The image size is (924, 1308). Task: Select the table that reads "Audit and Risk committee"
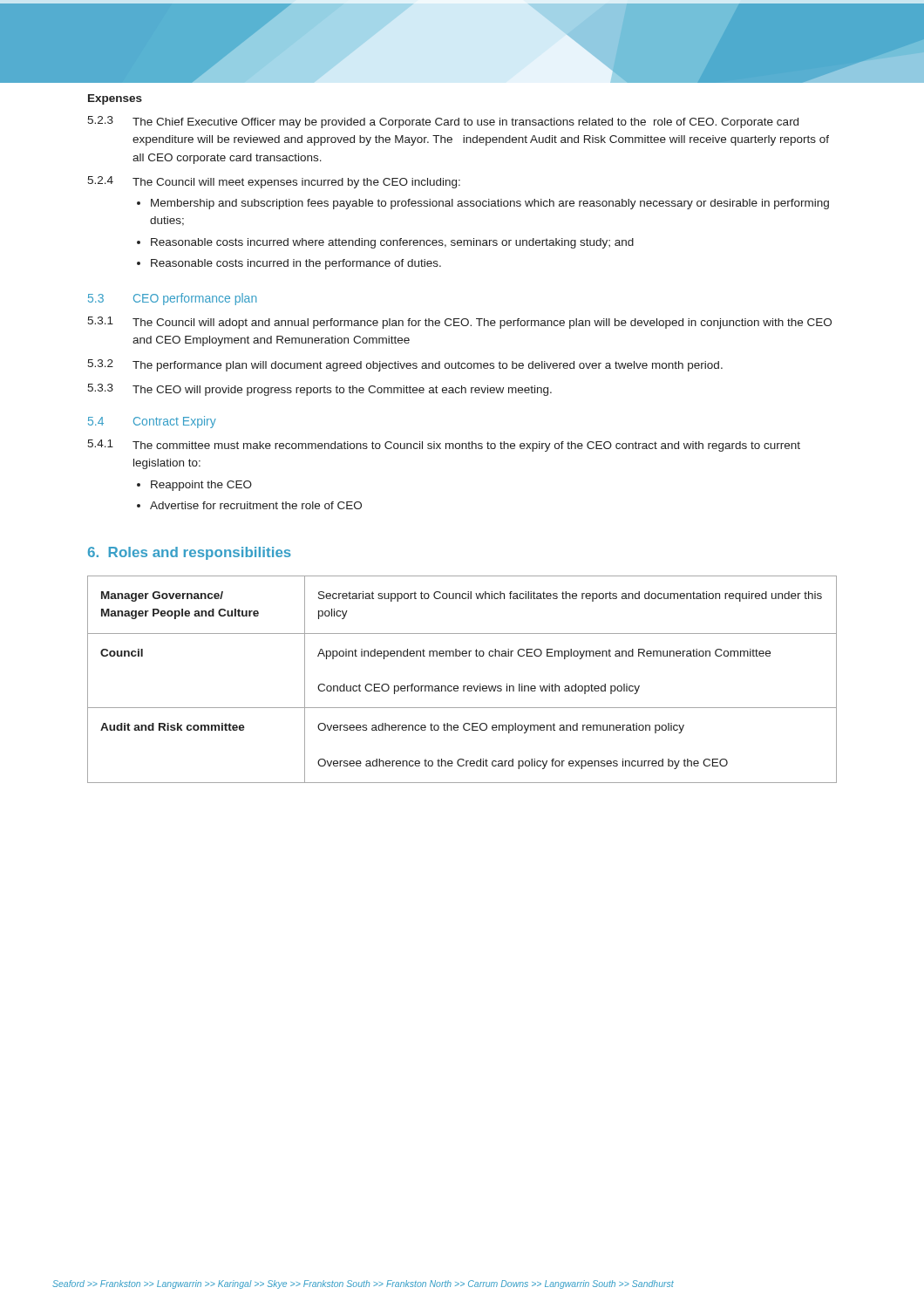[x=462, y=679]
